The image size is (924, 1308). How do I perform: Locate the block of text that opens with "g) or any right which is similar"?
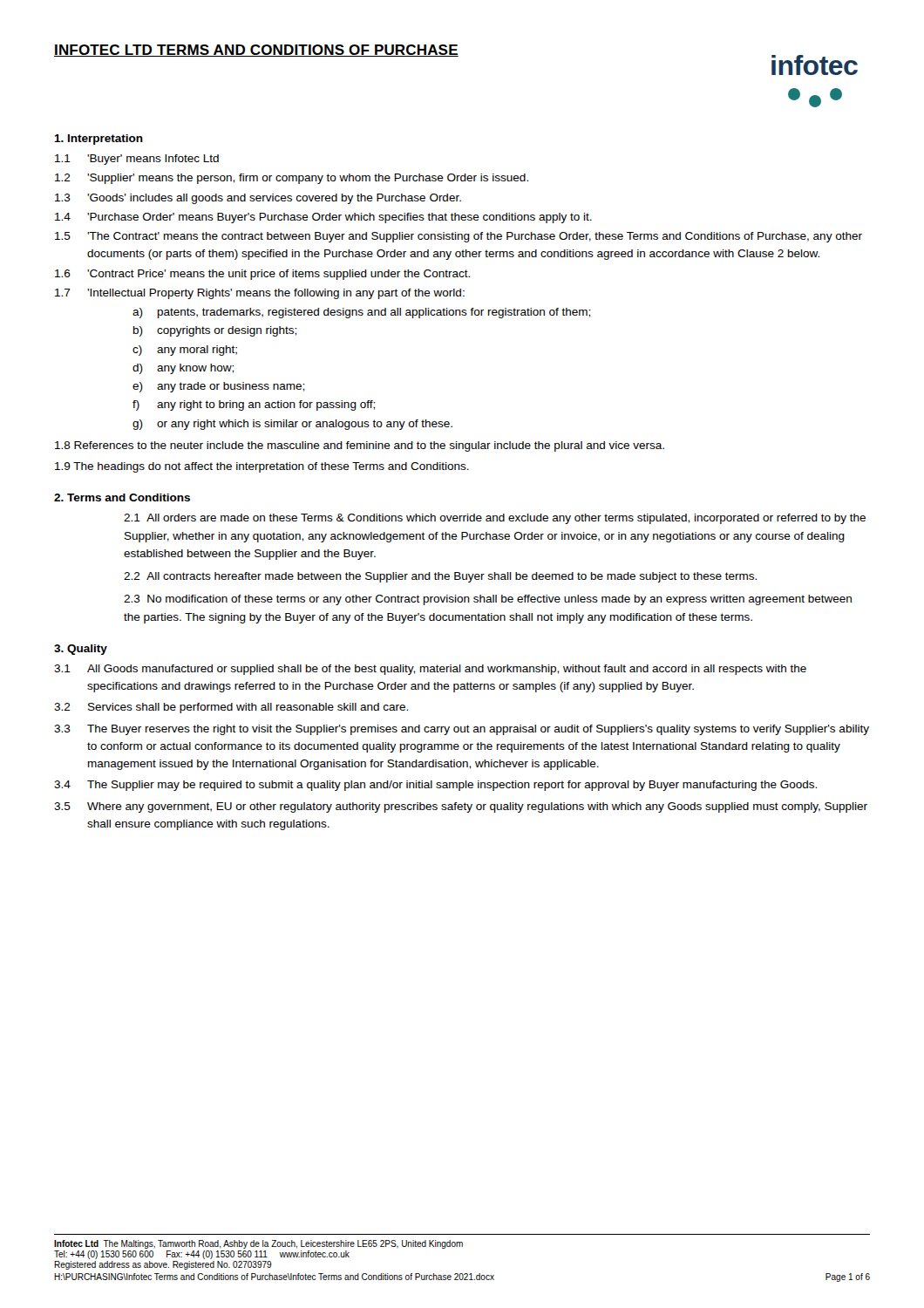point(292,425)
